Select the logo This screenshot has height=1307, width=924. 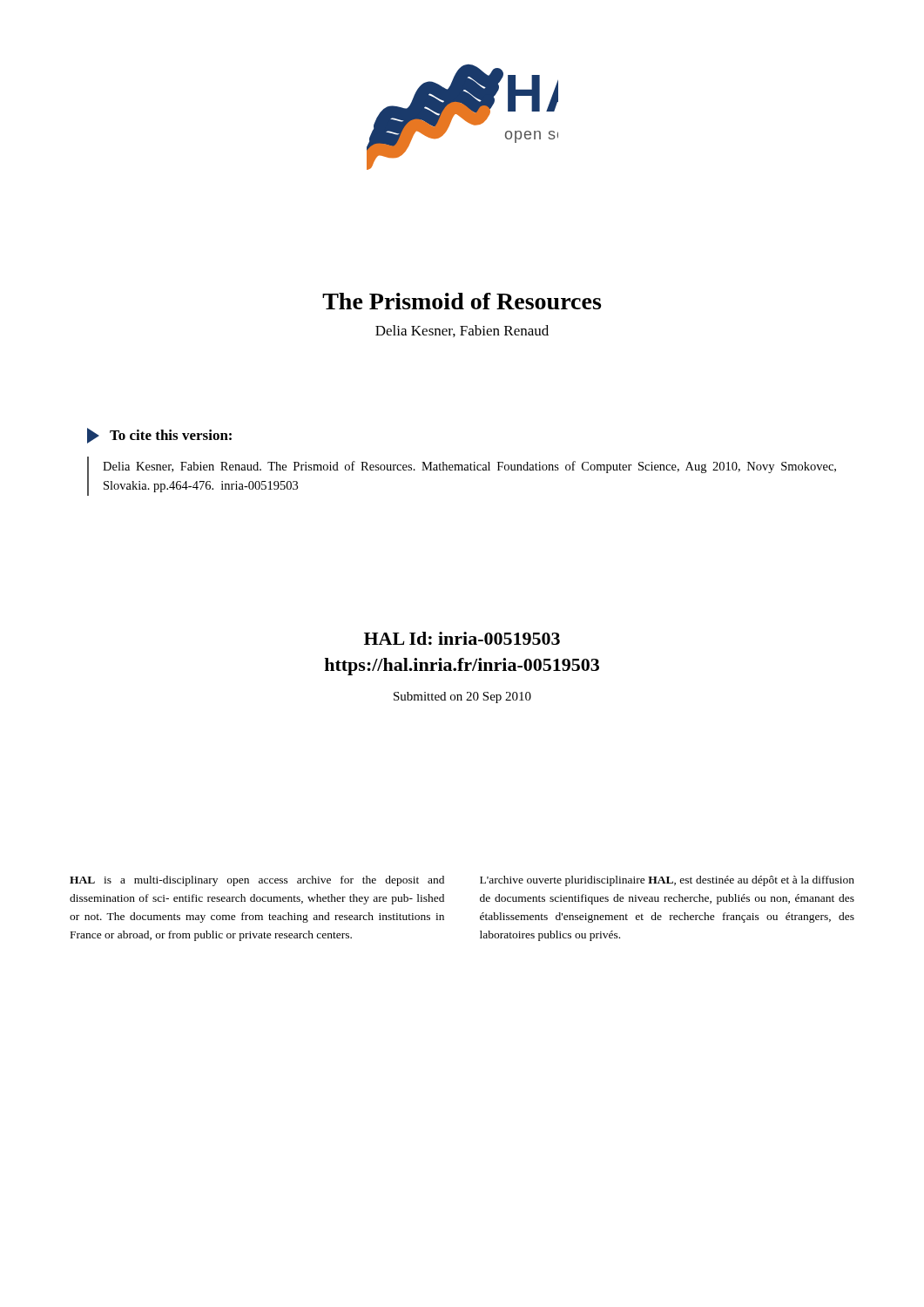(x=462, y=113)
